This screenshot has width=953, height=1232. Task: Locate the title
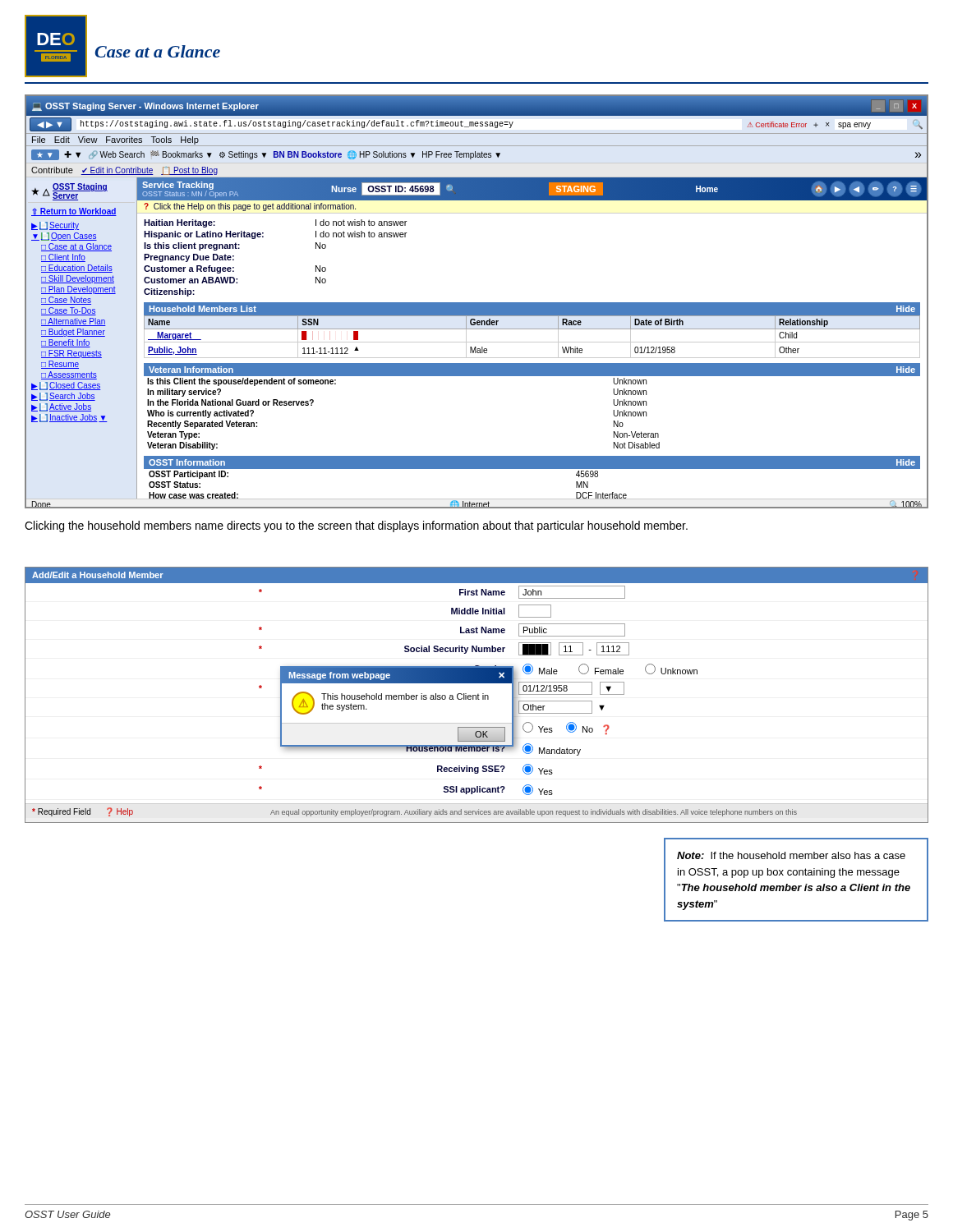pyautogui.click(x=157, y=52)
